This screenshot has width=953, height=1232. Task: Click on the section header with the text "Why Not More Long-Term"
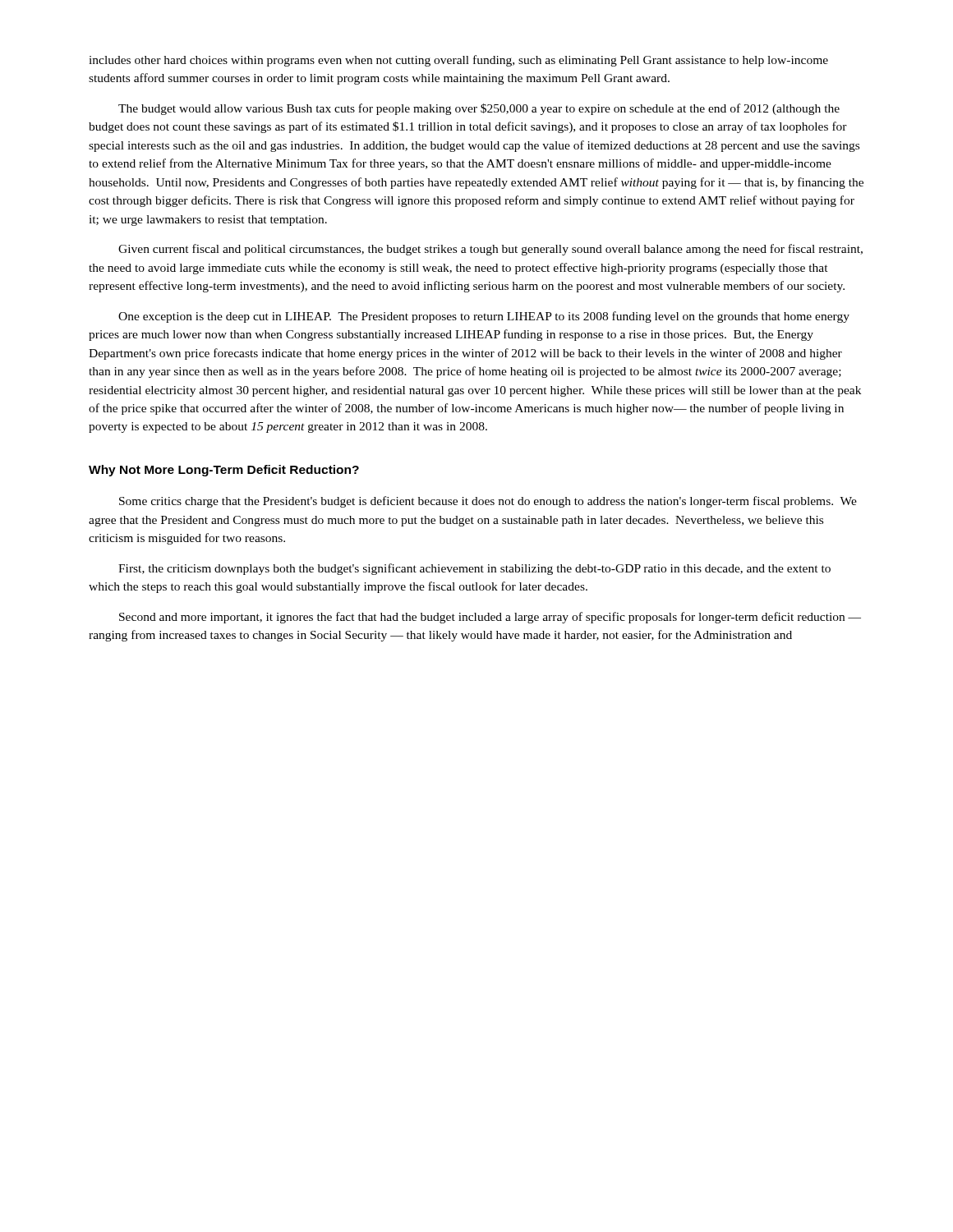point(224,471)
